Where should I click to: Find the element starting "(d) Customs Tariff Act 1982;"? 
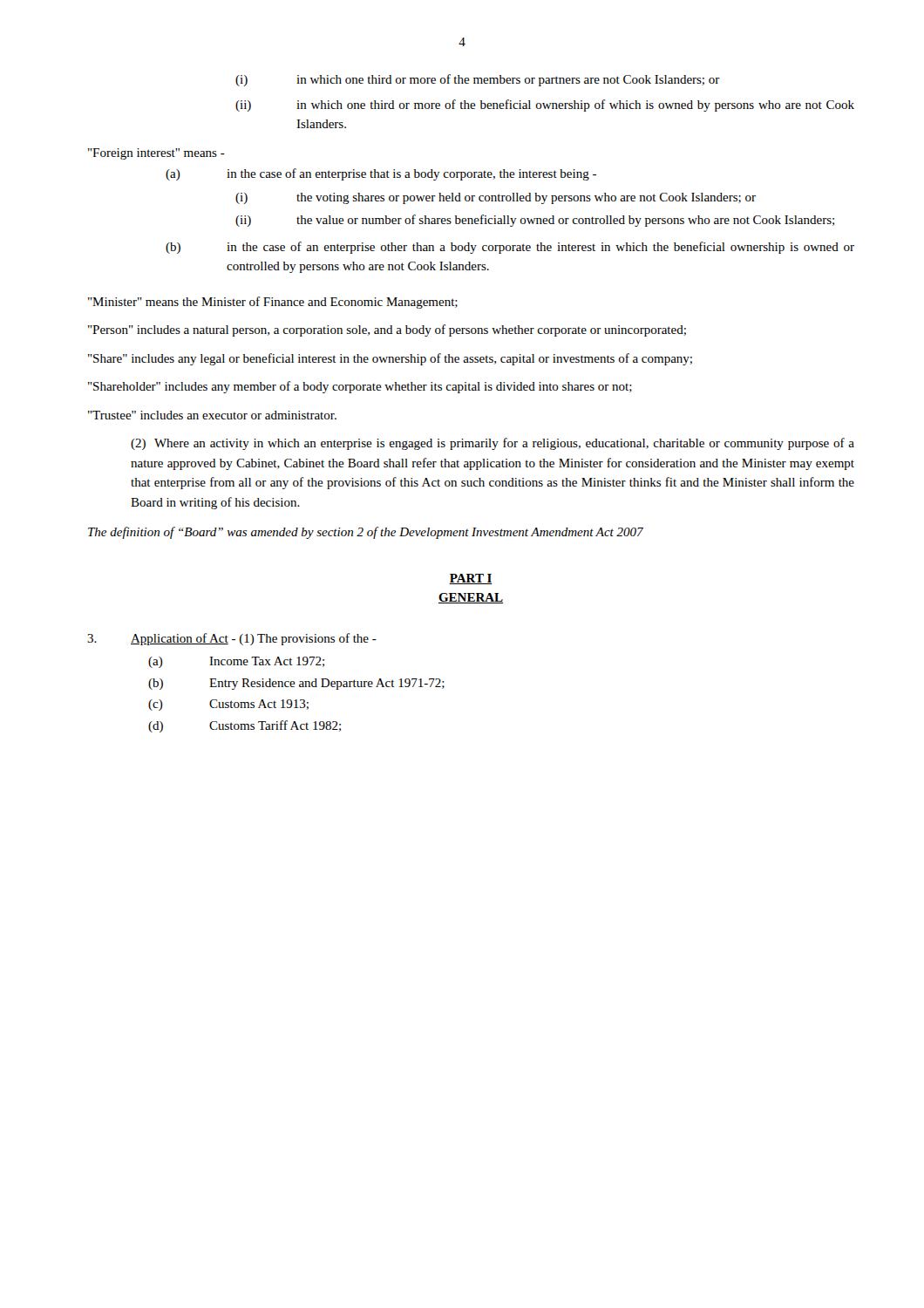245,725
